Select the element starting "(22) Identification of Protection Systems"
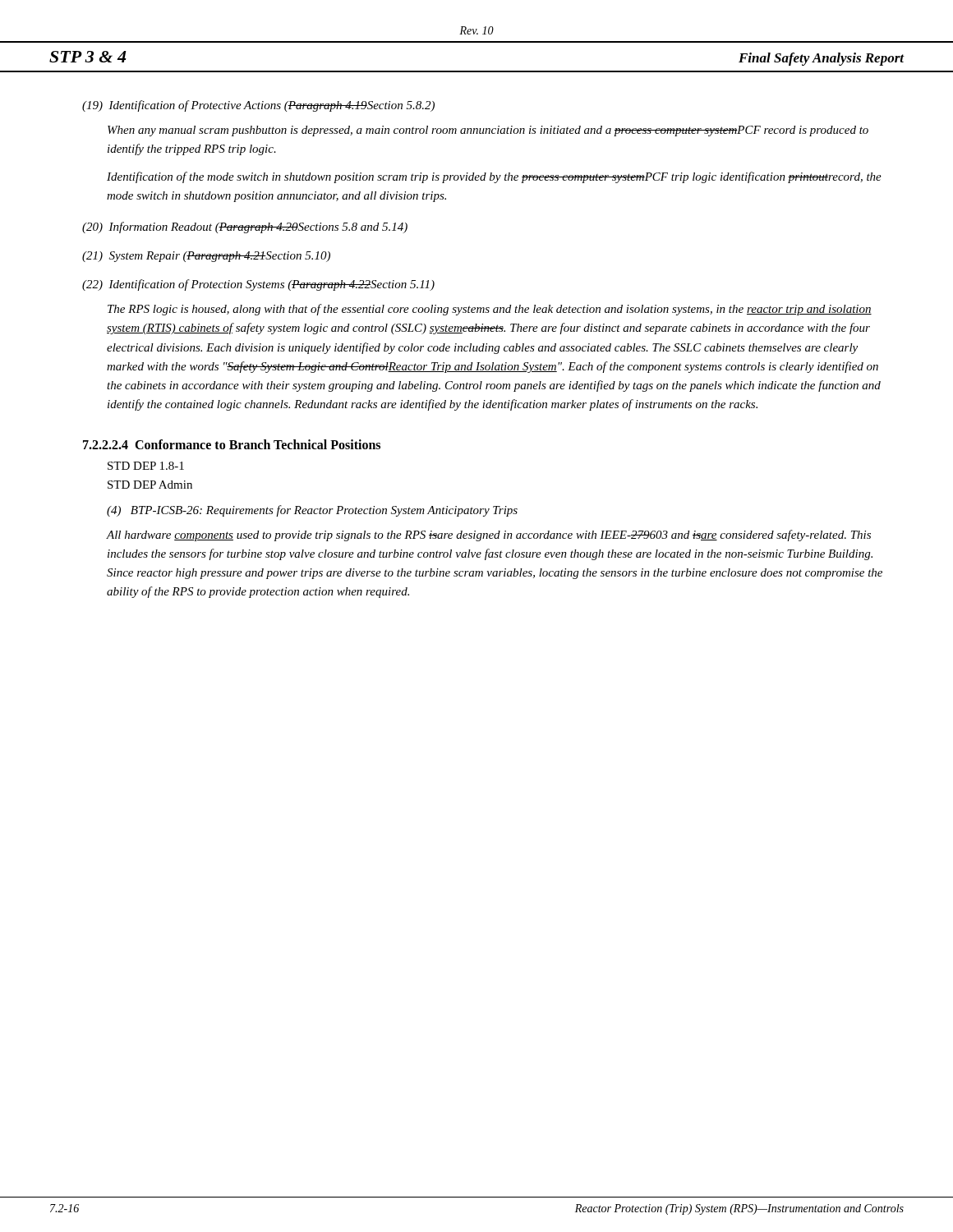The width and height of the screenshot is (953, 1232). (x=485, y=346)
